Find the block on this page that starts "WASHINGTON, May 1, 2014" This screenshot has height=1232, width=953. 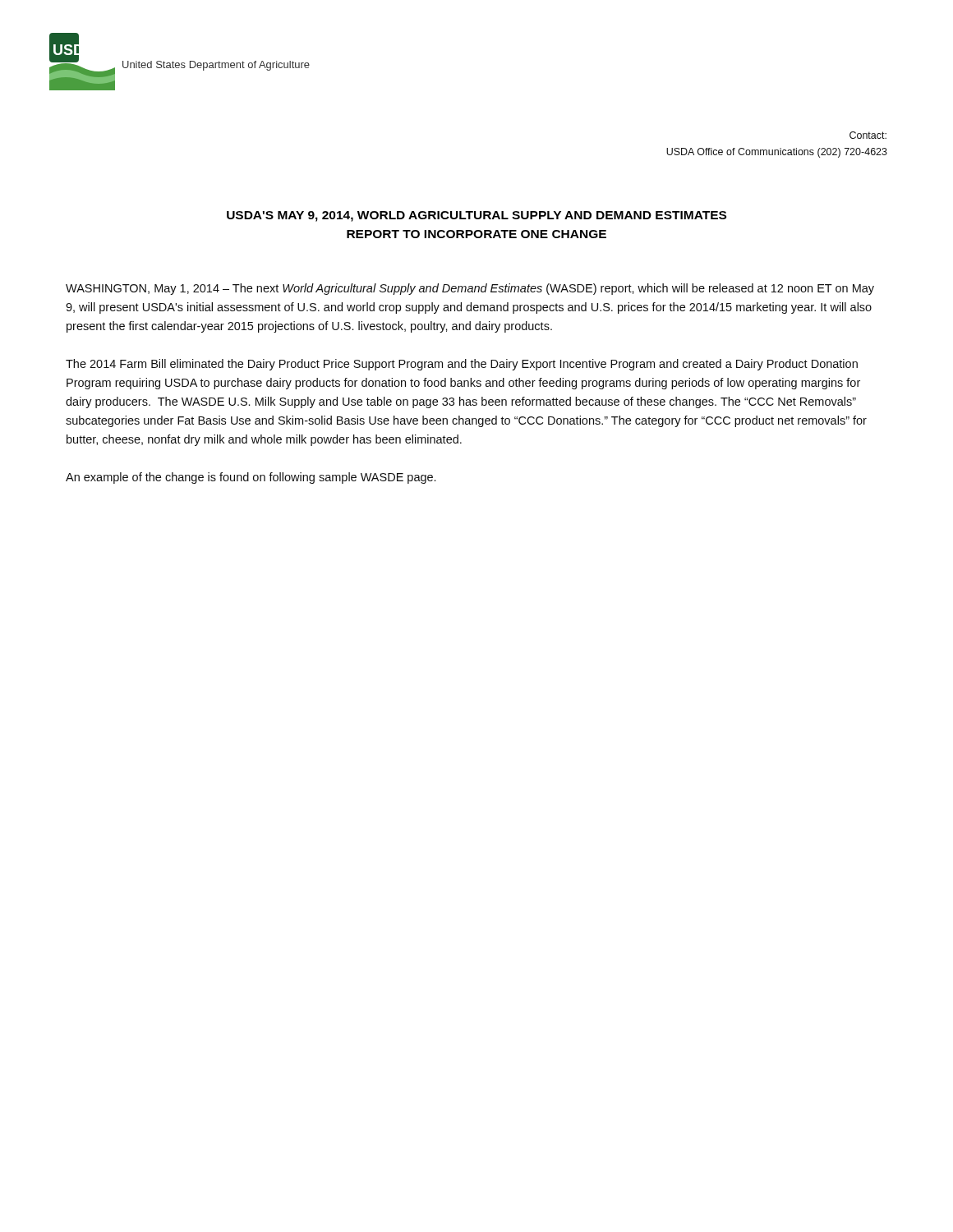470,307
